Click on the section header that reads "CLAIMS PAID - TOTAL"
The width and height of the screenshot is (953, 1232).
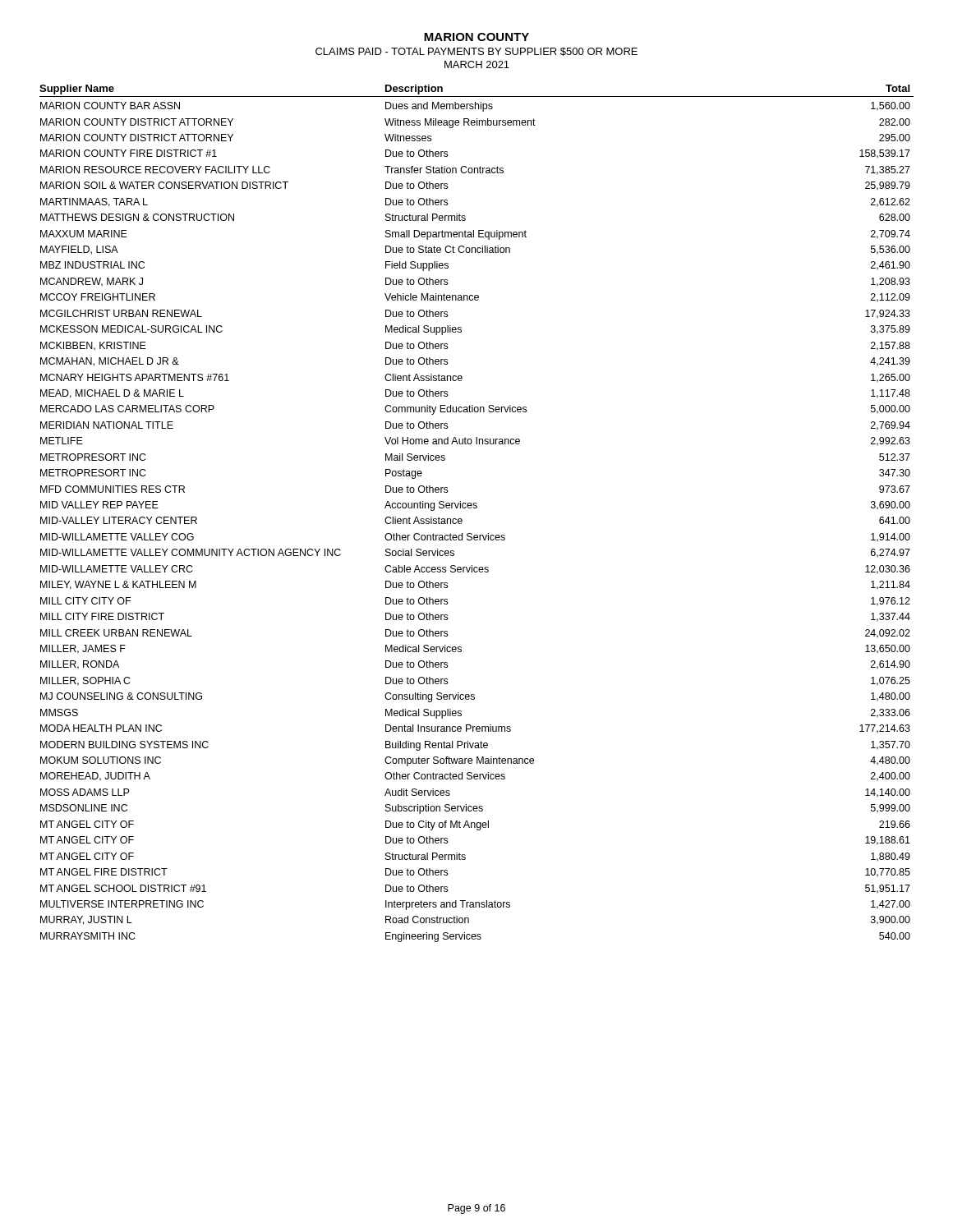pyautogui.click(x=476, y=51)
